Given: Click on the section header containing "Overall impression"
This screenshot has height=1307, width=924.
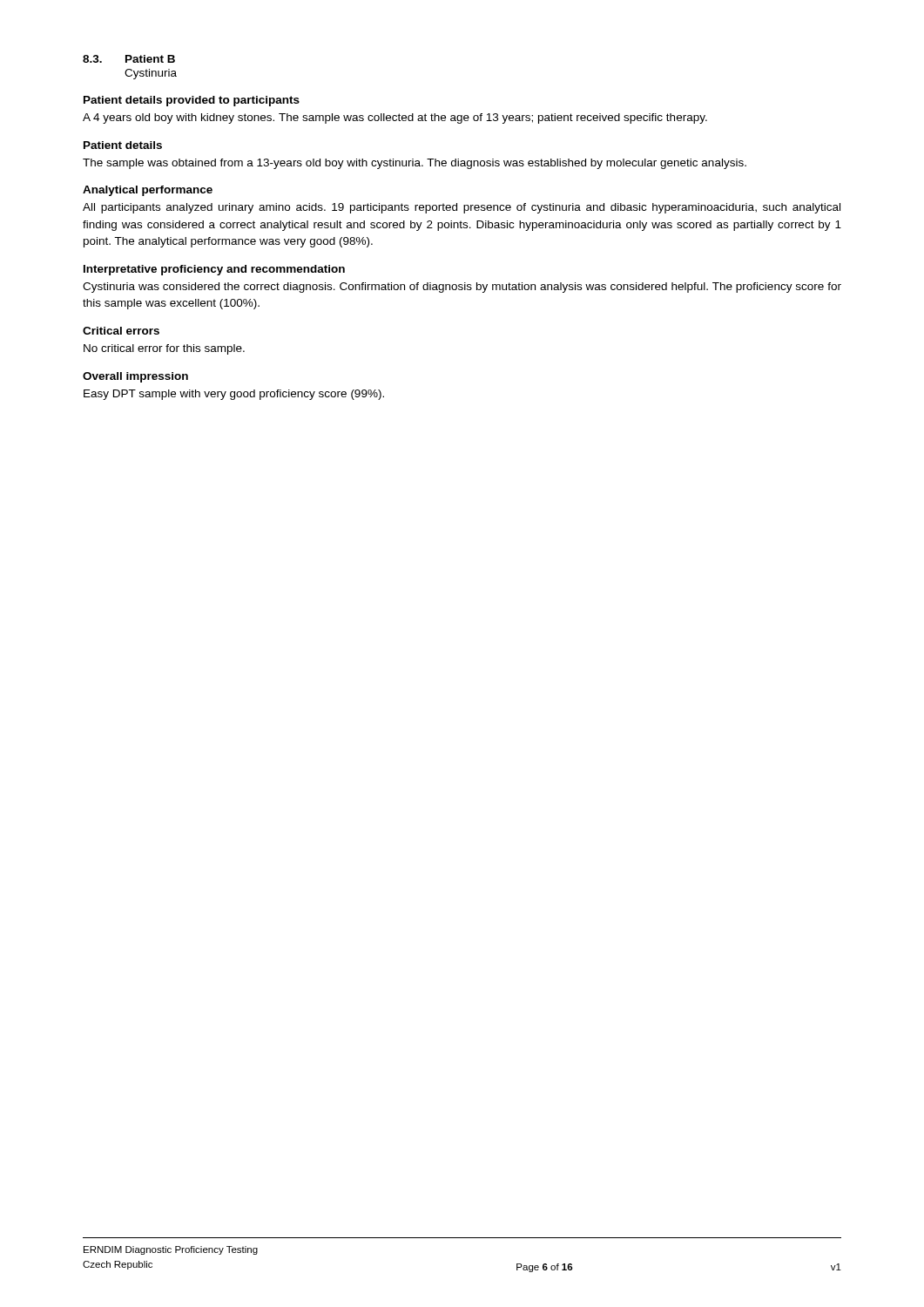Looking at the screenshot, I should click(x=136, y=376).
